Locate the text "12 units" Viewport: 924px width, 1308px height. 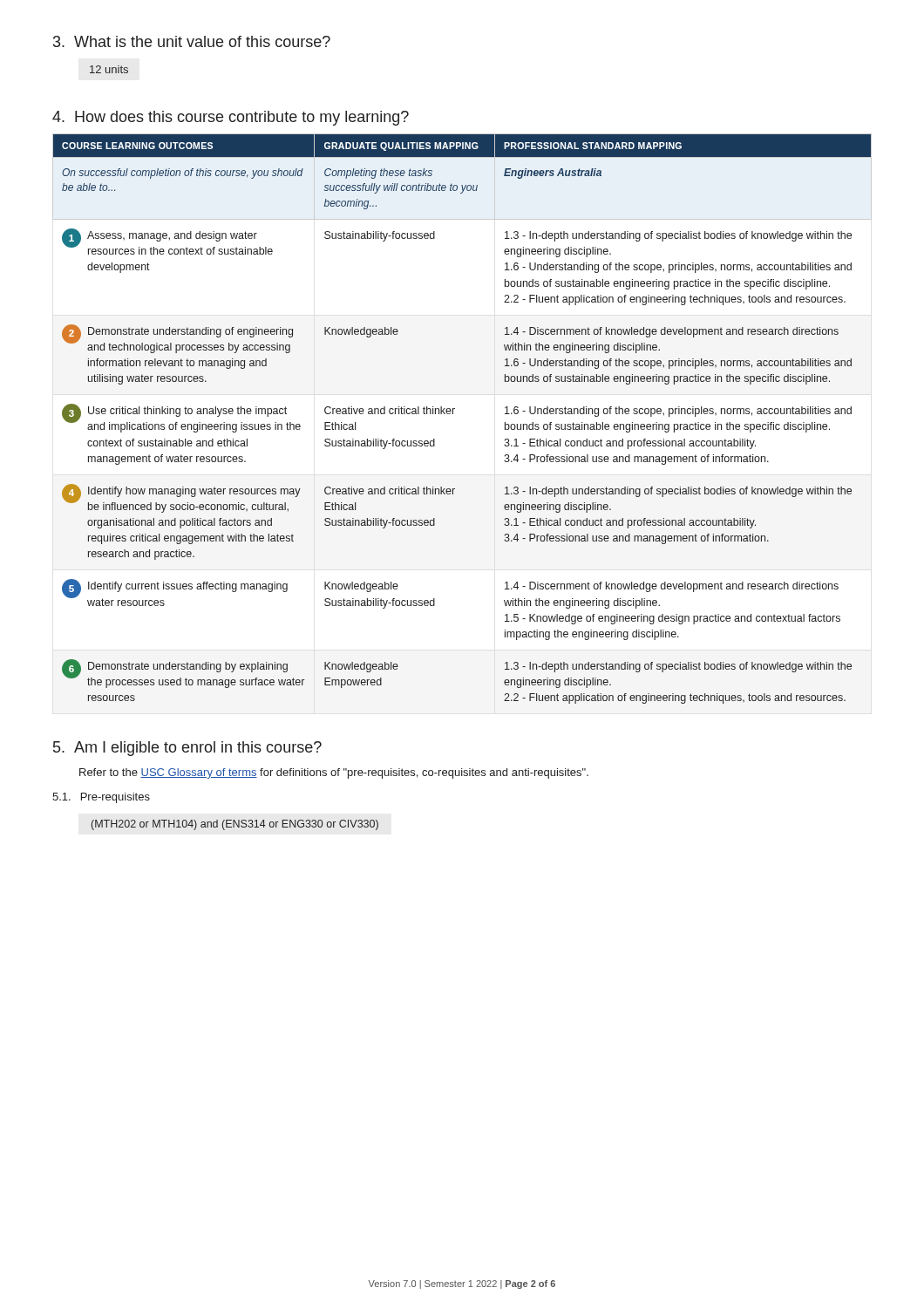109,69
